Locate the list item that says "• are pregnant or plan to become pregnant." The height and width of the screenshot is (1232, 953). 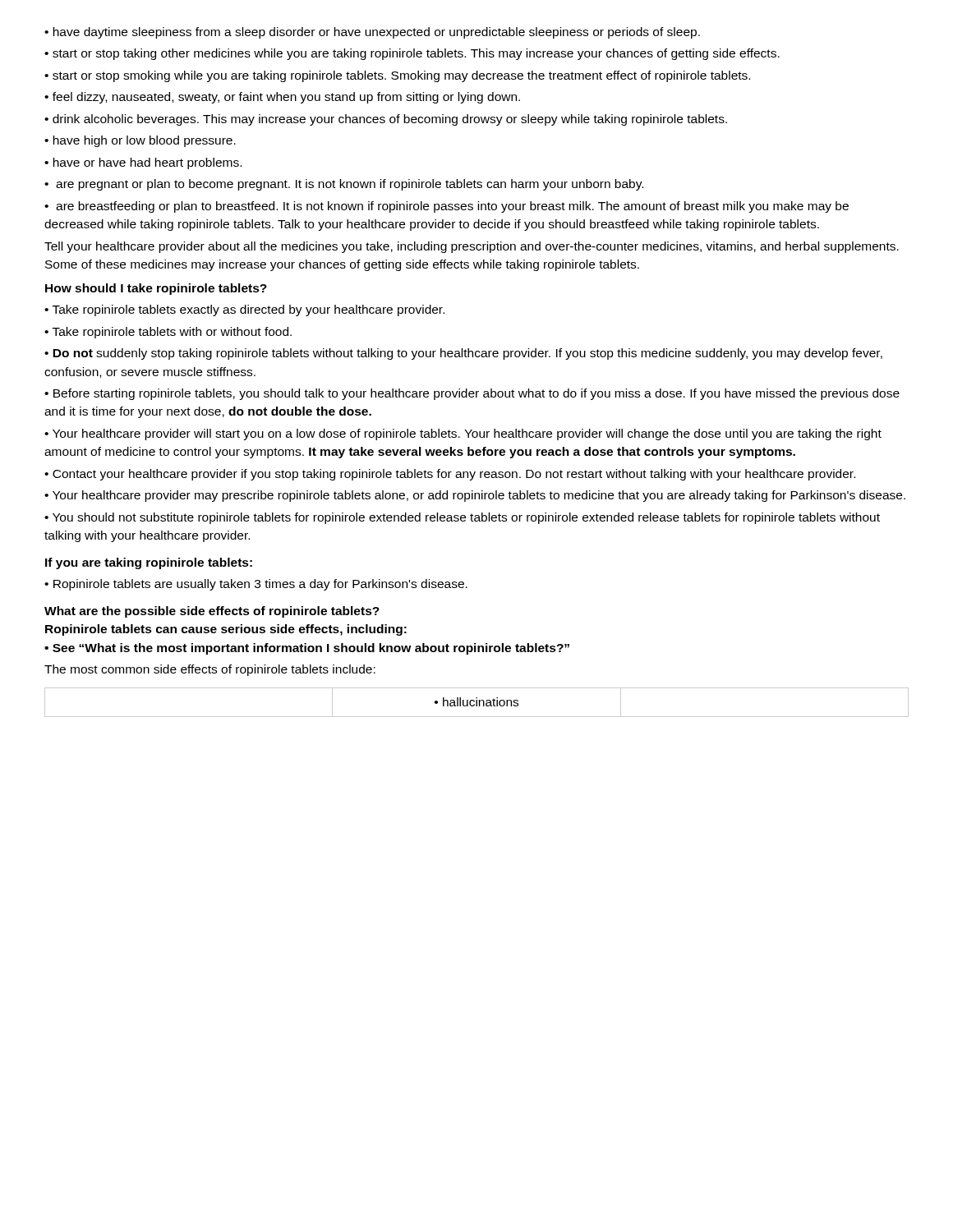tap(345, 184)
